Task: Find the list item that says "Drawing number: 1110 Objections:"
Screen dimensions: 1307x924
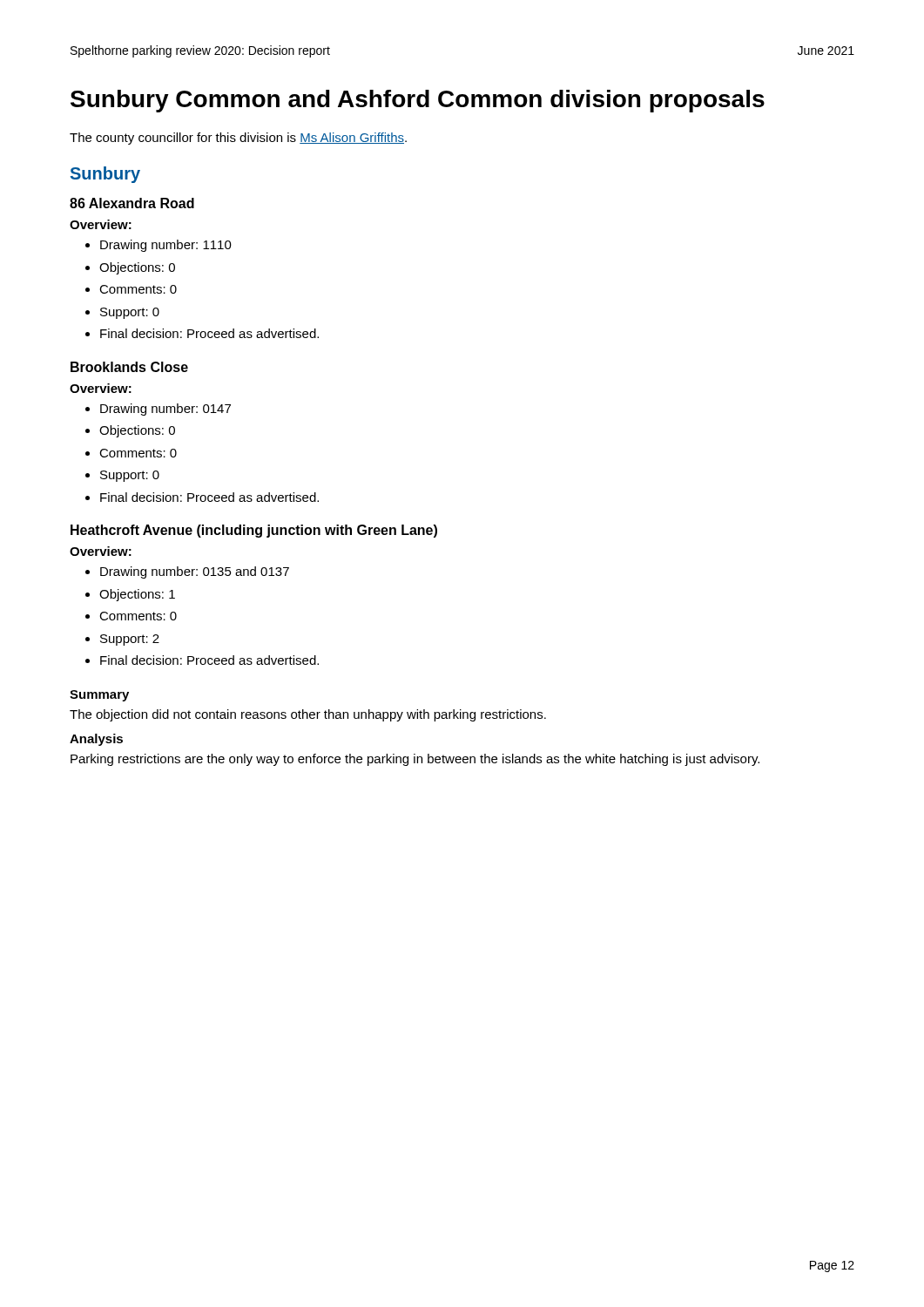Action: [x=158, y=246]
